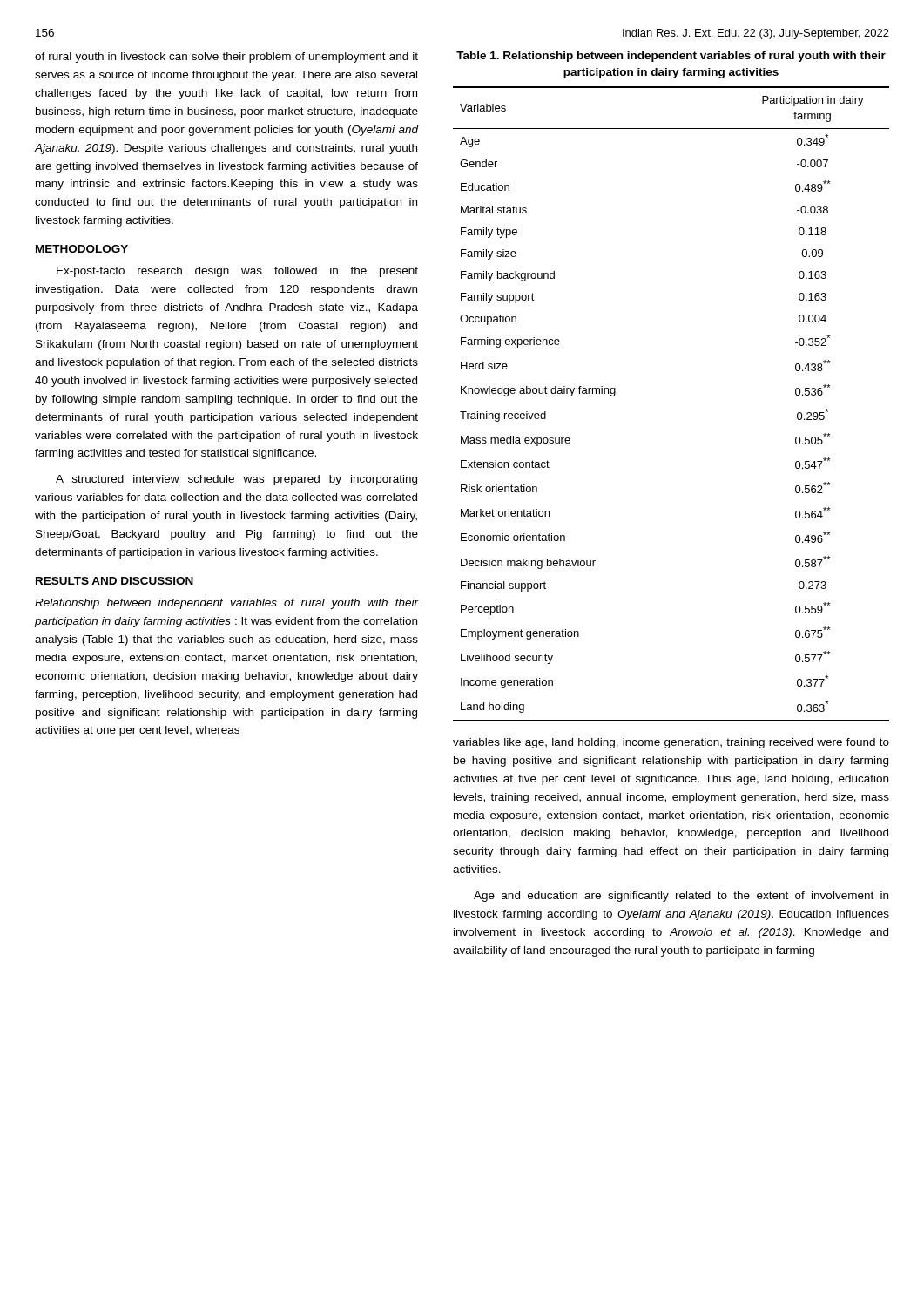This screenshot has width=924, height=1307.
Task: Point to the passage starting "Relationship between independent variables"
Action: (x=226, y=667)
